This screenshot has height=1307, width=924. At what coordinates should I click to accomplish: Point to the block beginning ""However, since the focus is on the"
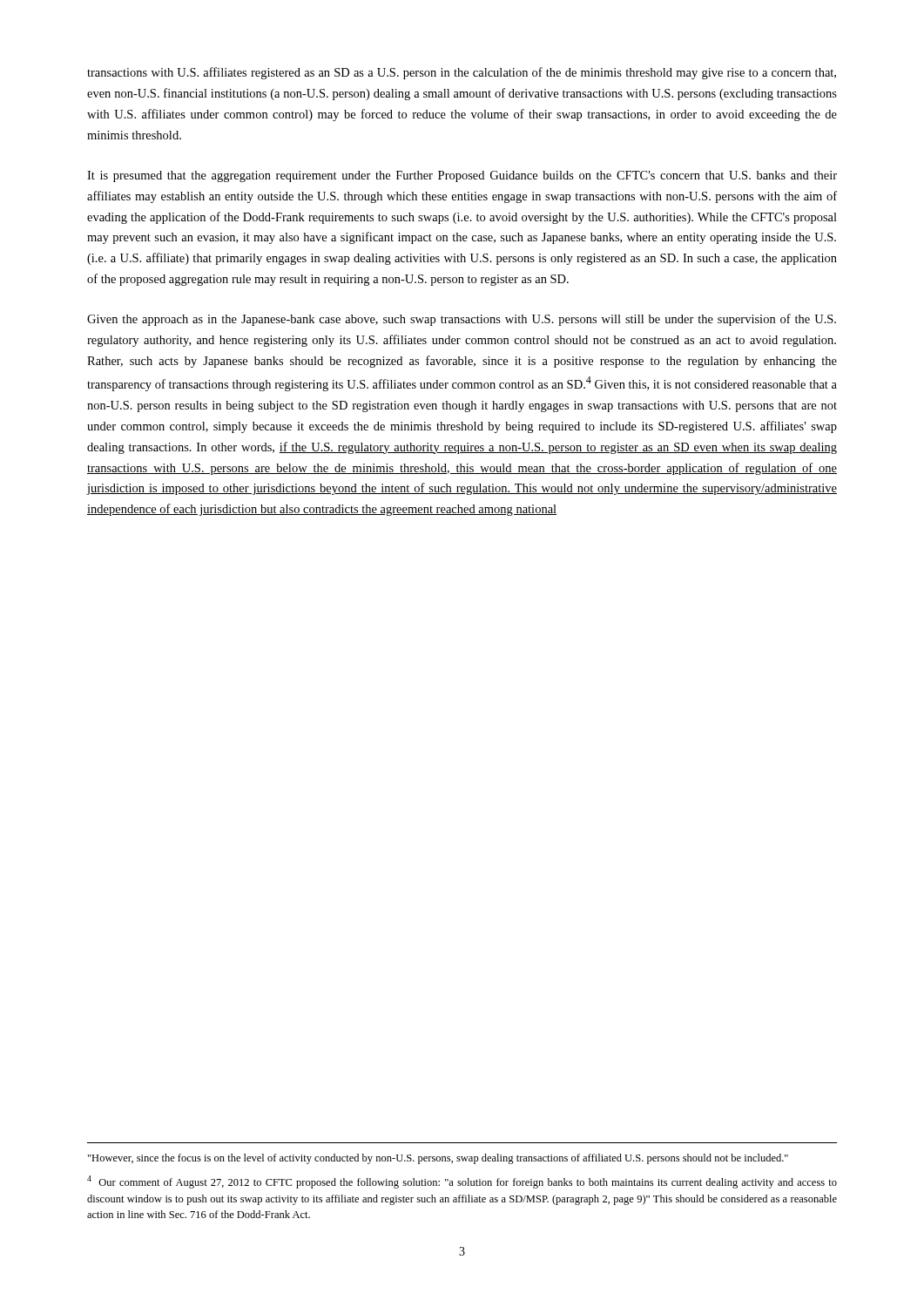coord(438,1158)
